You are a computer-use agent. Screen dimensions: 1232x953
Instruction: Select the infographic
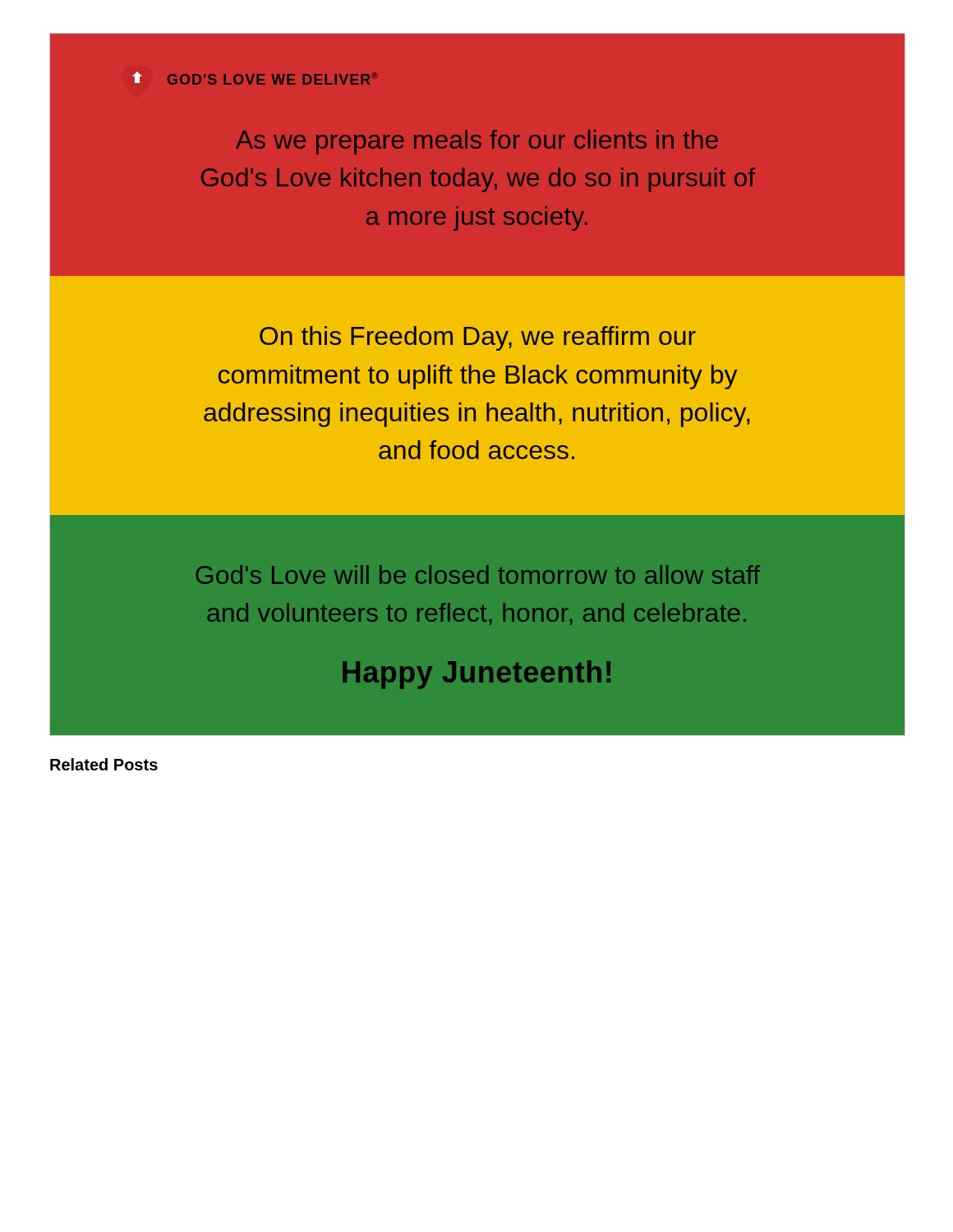[477, 384]
